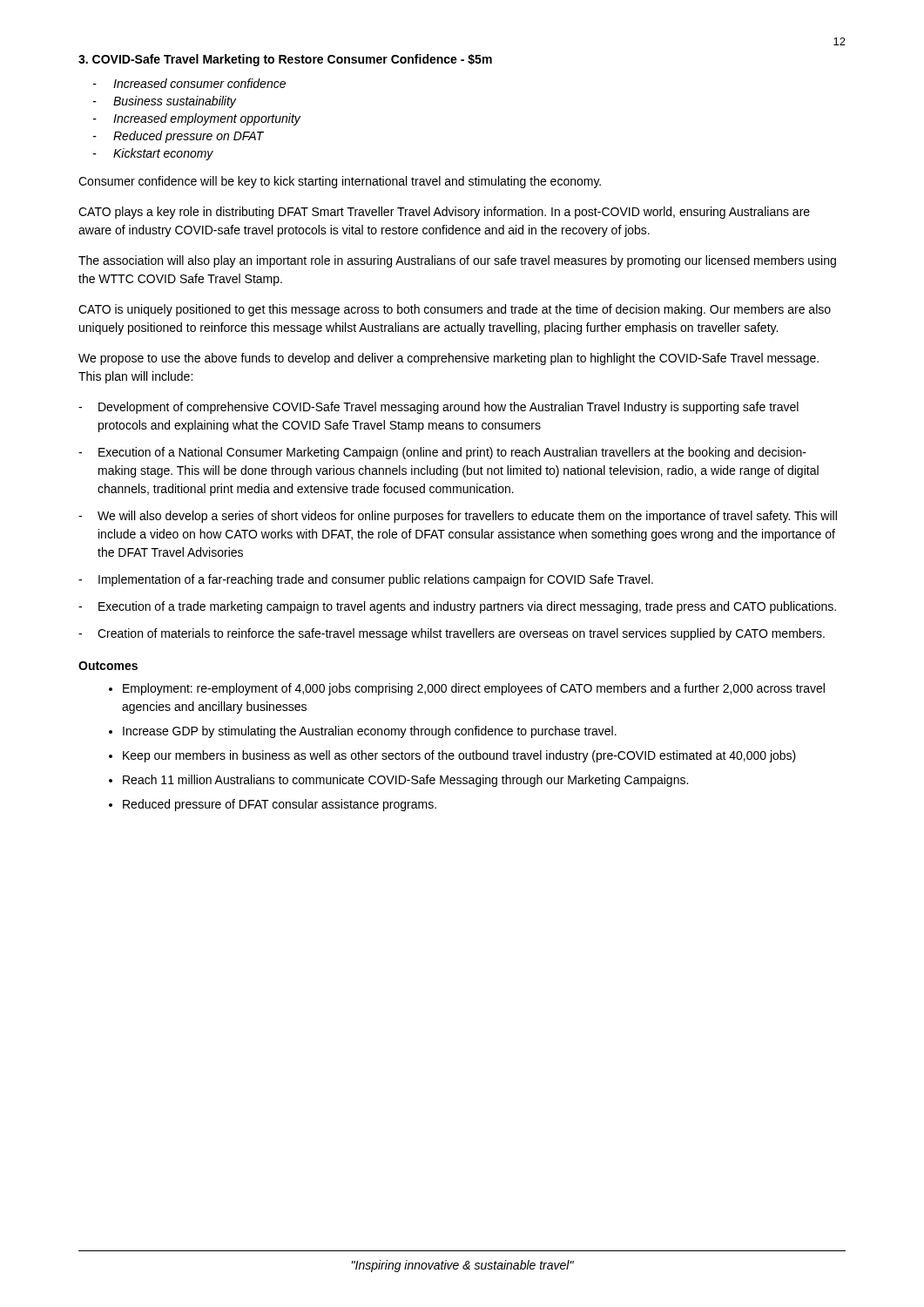Click on the text block starting "Reduced pressure on DFAT"

pyautogui.click(x=188, y=136)
